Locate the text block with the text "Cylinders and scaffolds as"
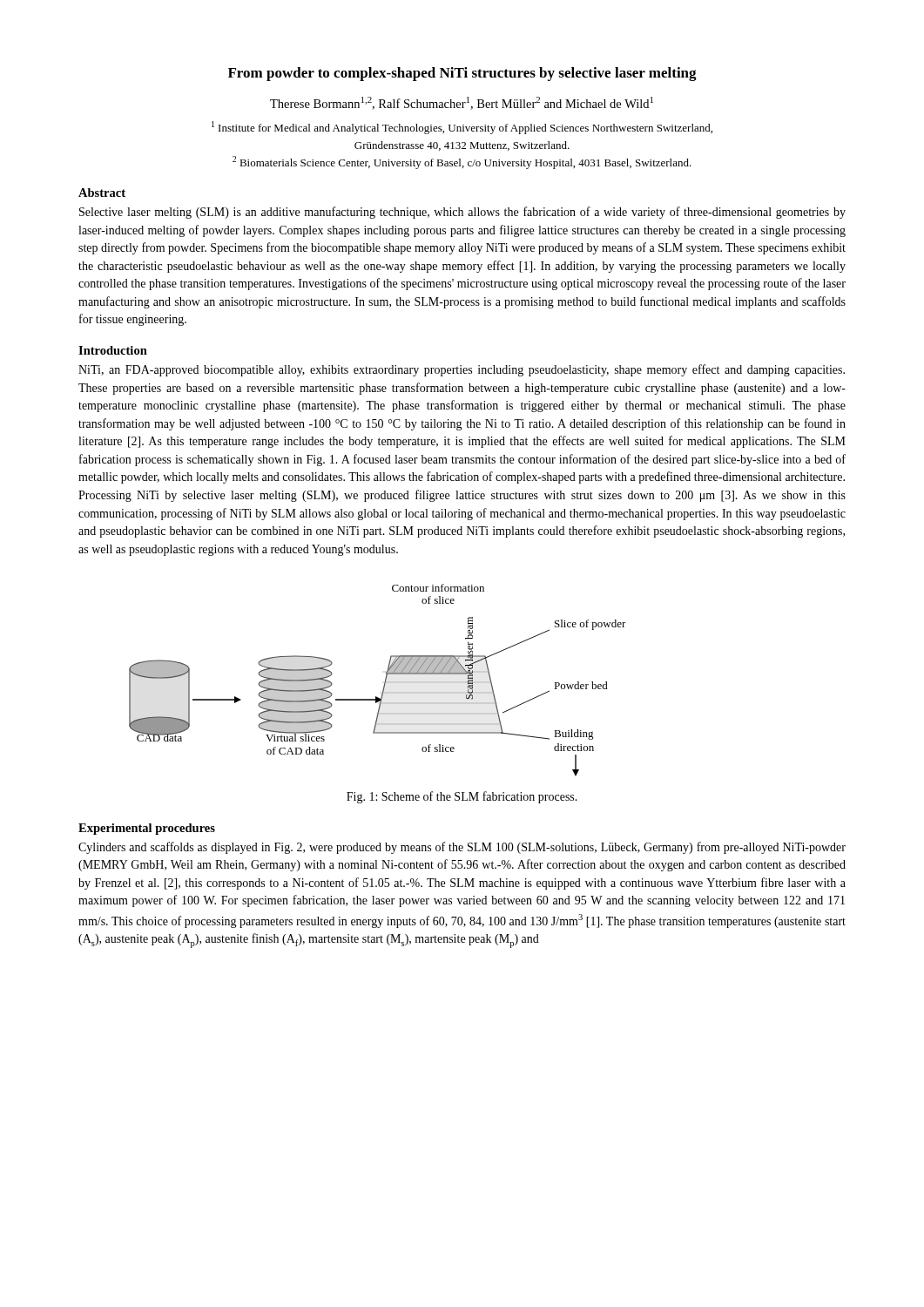 (462, 894)
